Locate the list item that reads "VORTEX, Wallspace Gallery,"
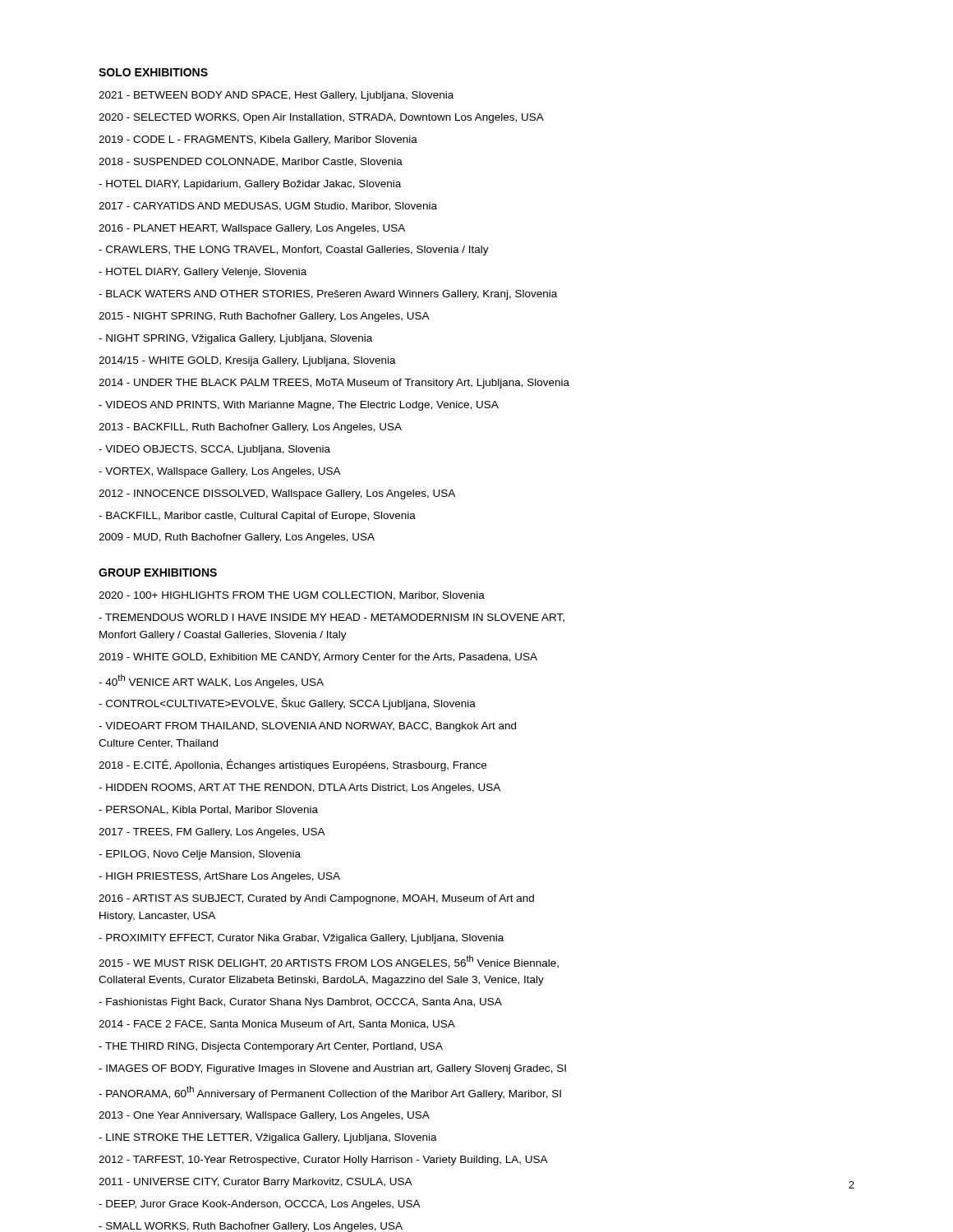The height and width of the screenshot is (1232, 953). tap(220, 471)
